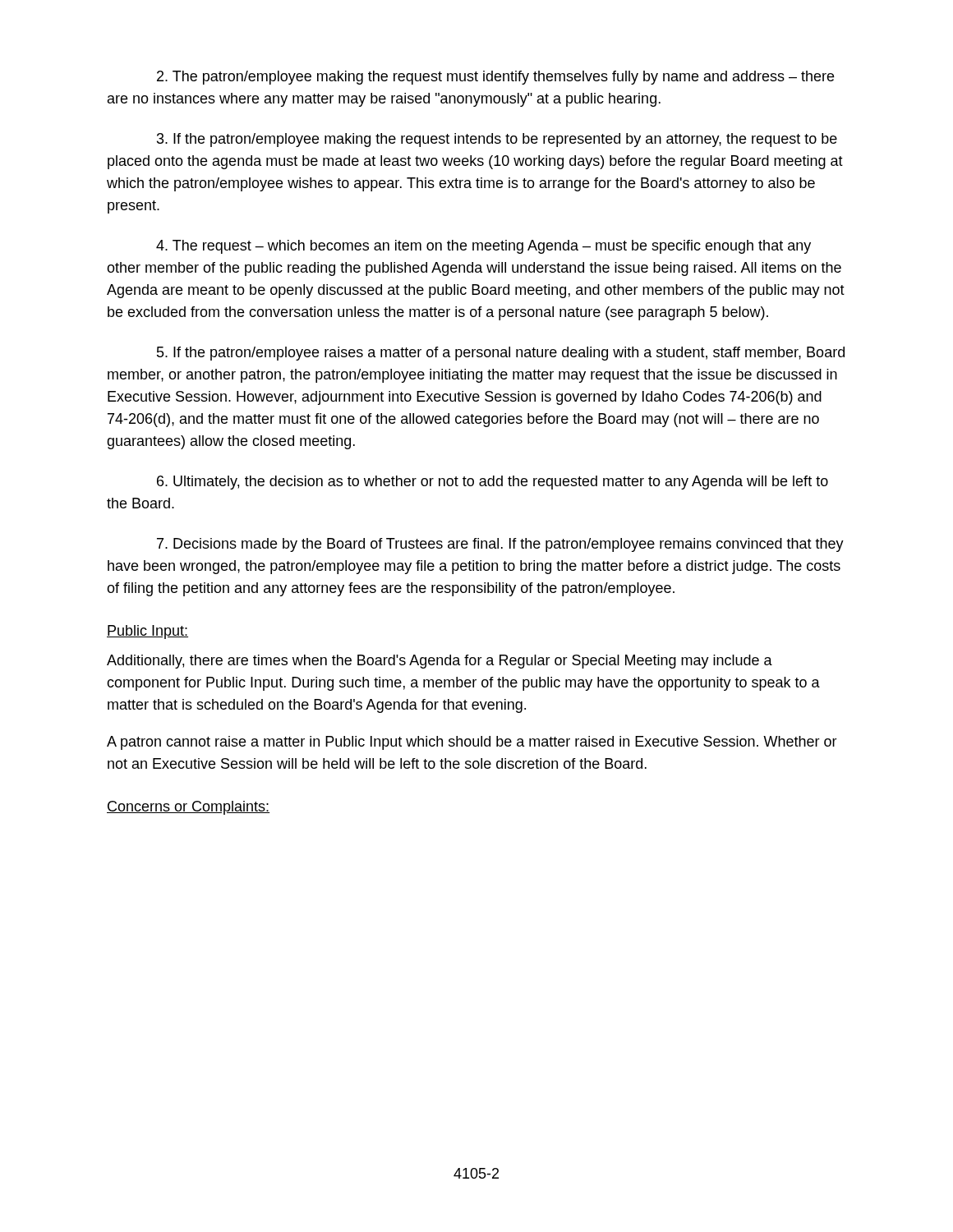Find the passage starting "Public Input:"
The height and width of the screenshot is (1232, 953).
pos(148,631)
